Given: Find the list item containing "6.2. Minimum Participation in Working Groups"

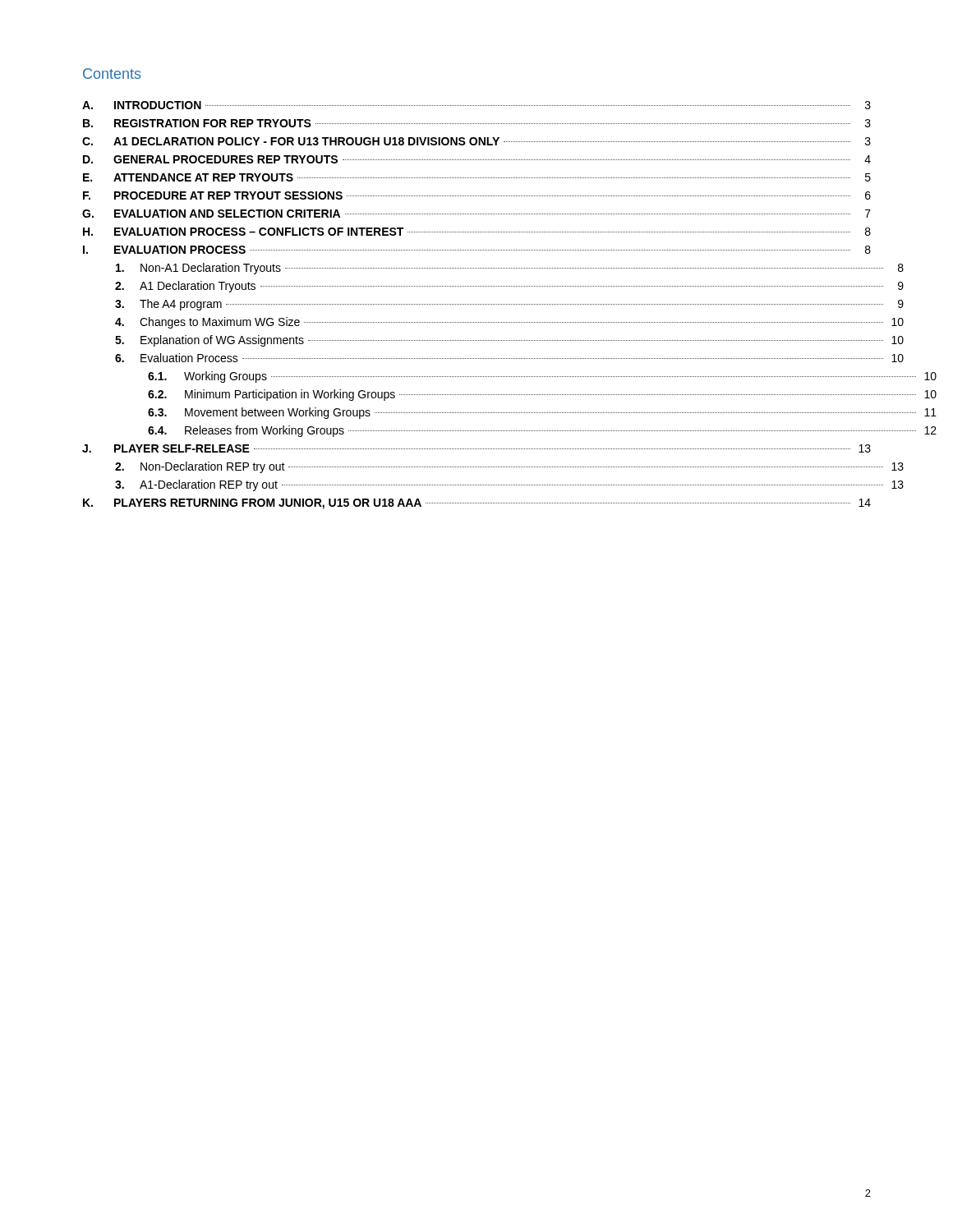Looking at the screenshot, I should coord(542,394).
